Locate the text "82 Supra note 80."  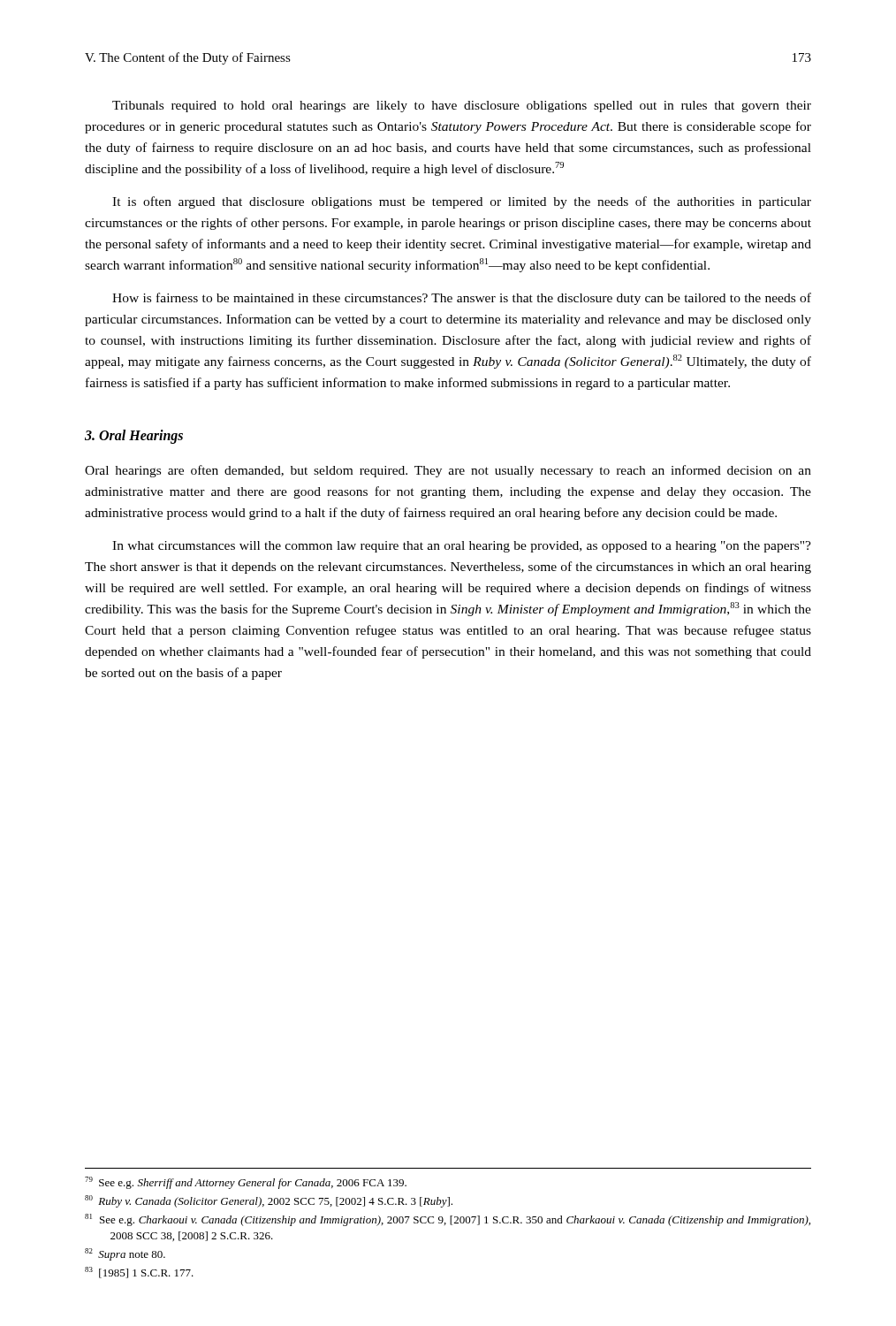[125, 1254]
